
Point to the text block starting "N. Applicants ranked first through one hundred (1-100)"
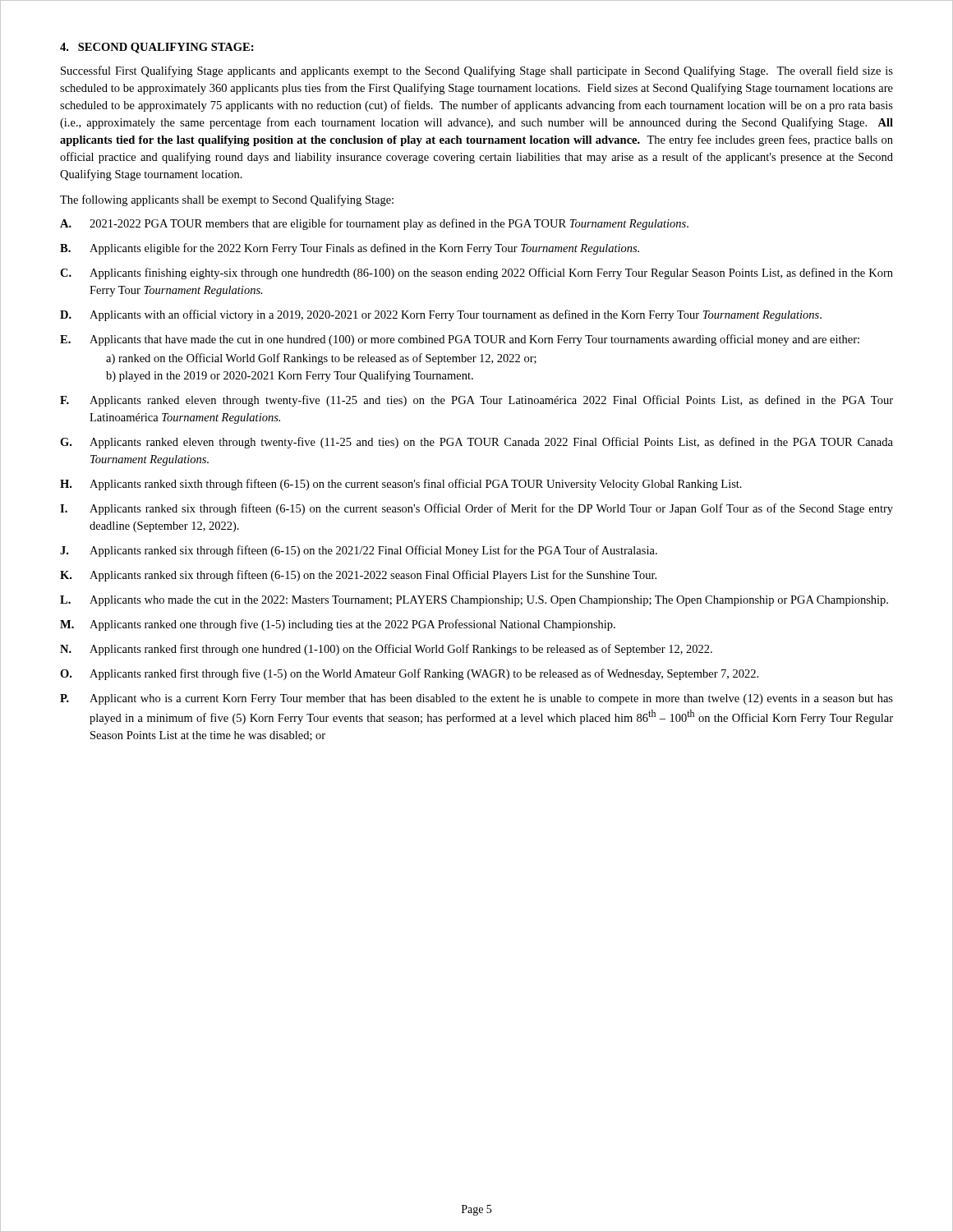coord(476,650)
